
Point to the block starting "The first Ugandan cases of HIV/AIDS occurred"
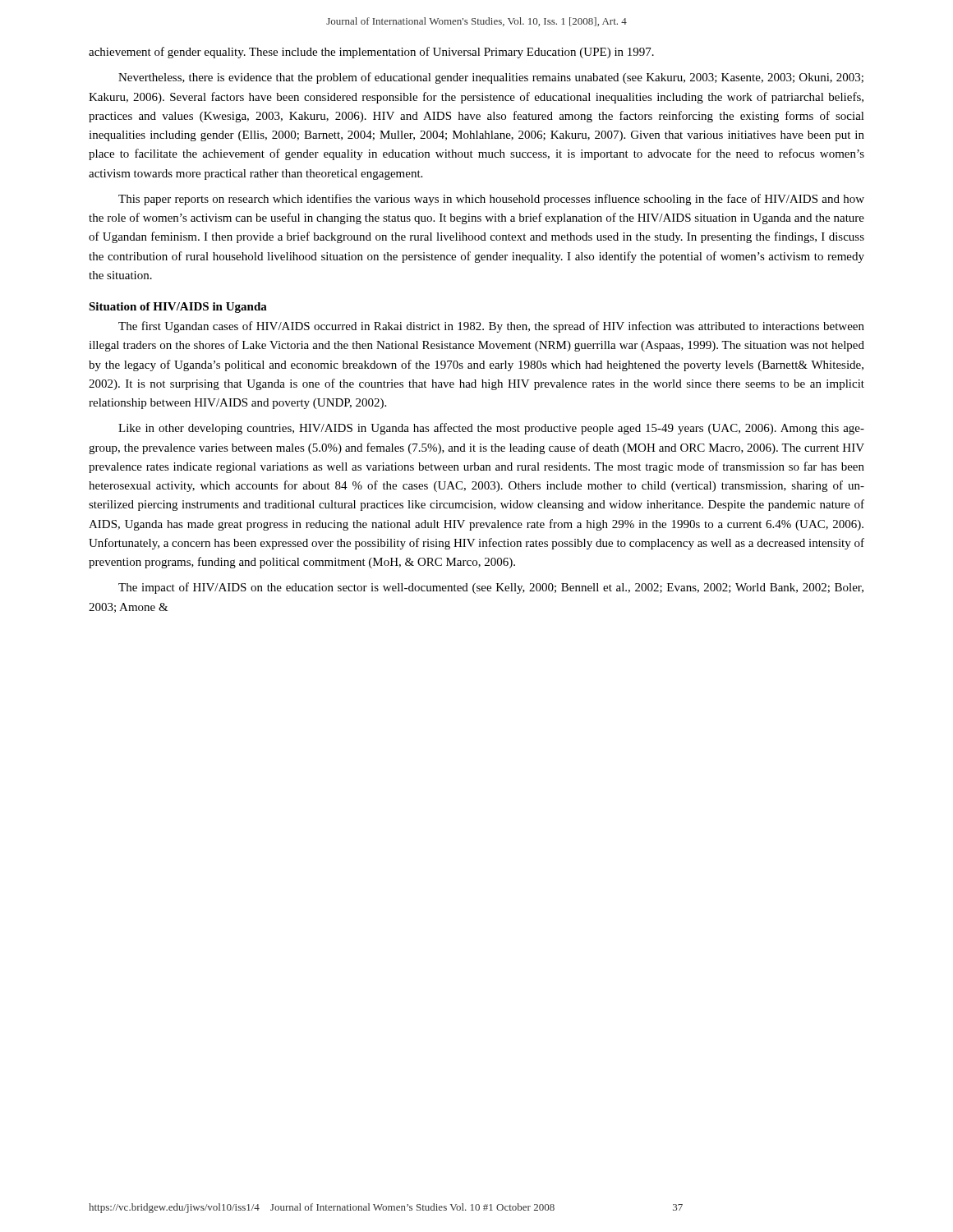tap(476, 467)
